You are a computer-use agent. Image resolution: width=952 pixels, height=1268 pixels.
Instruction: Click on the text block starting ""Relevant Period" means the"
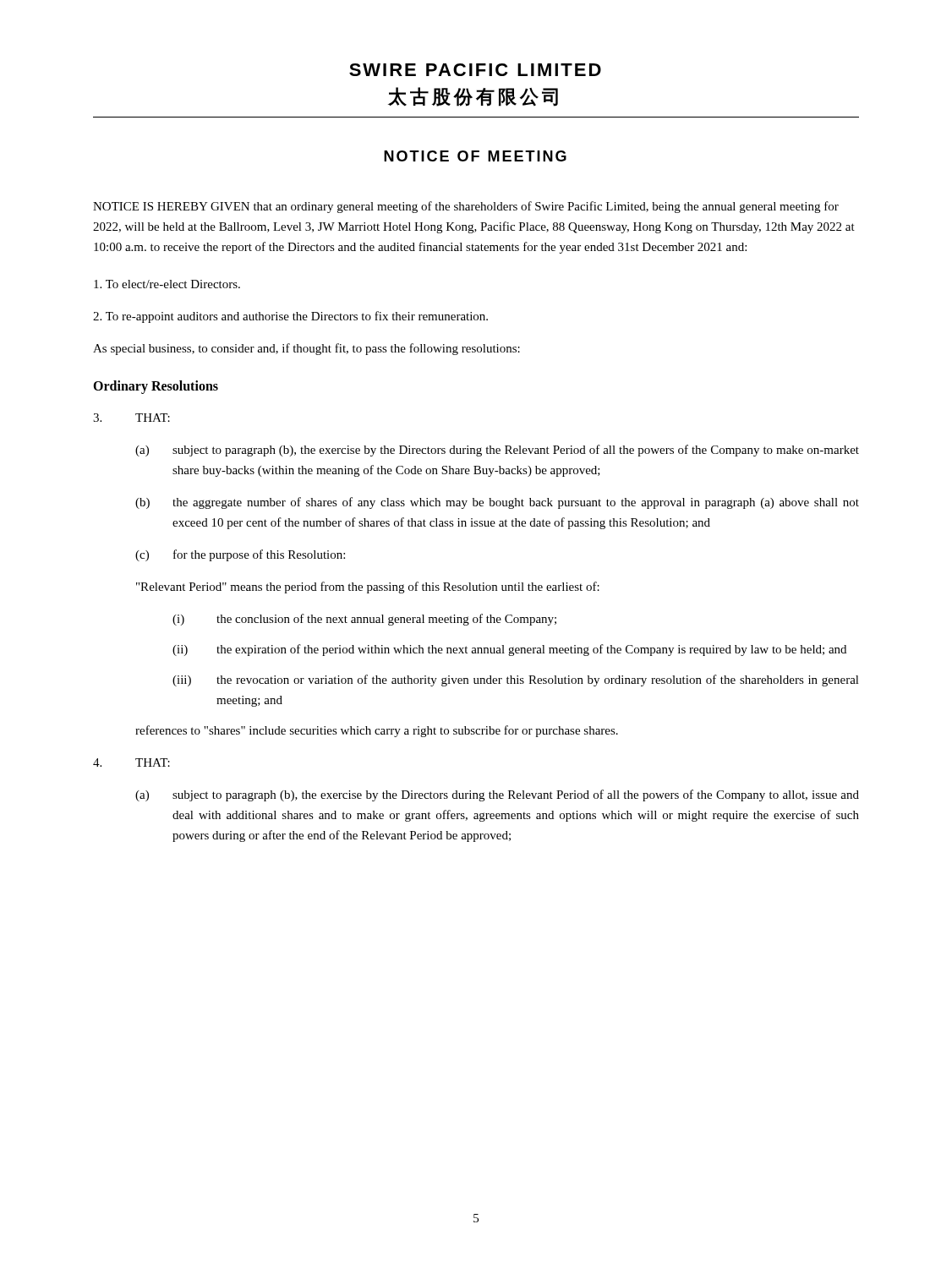click(x=497, y=587)
